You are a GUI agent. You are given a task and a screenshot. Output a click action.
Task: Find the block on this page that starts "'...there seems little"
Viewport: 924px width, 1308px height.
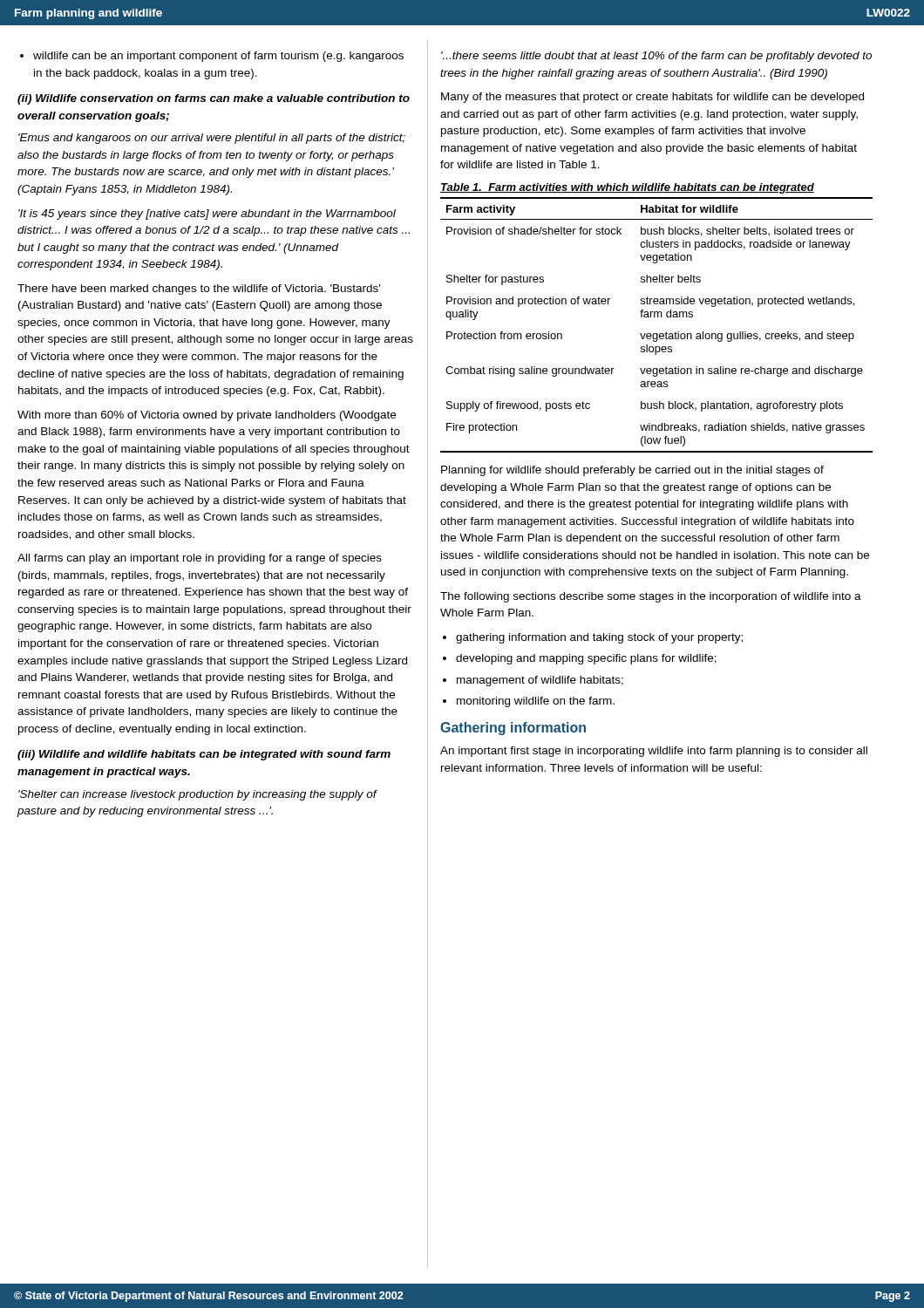[656, 64]
